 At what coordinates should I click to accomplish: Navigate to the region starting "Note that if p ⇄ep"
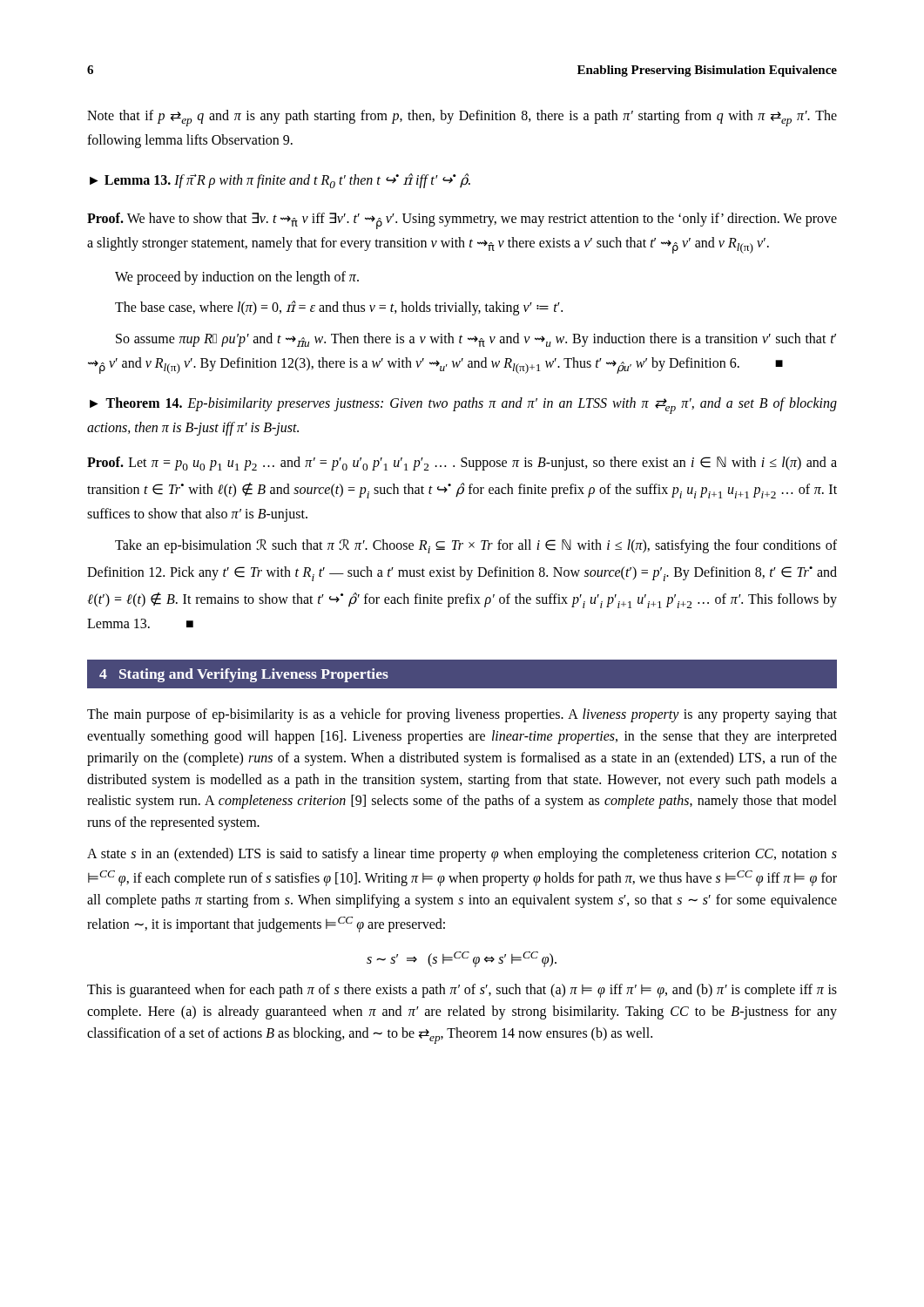pyautogui.click(x=462, y=128)
